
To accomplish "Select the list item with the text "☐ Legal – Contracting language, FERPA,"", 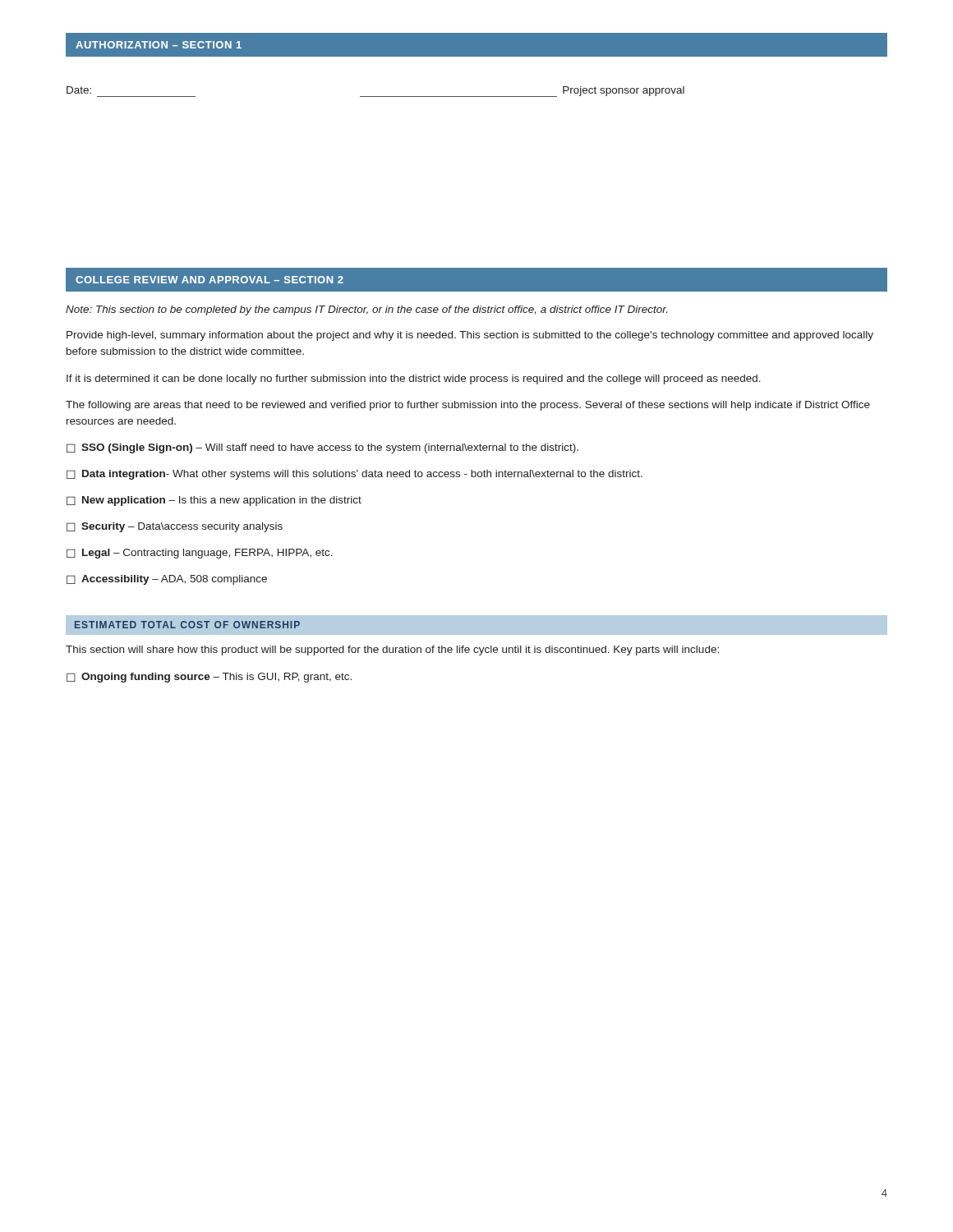I will point(199,554).
